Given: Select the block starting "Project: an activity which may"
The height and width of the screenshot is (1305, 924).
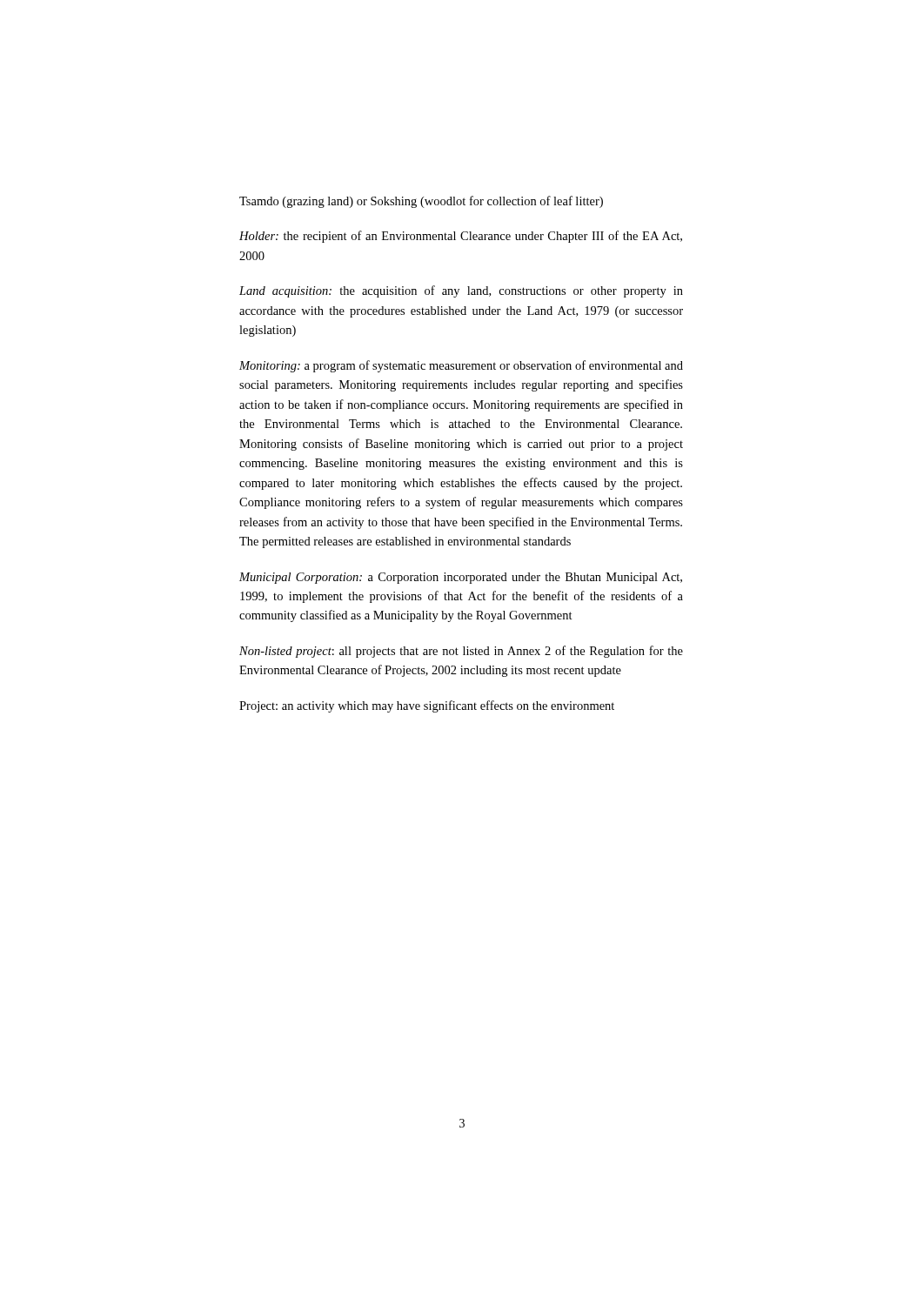Looking at the screenshot, I should tap(427, 705).
